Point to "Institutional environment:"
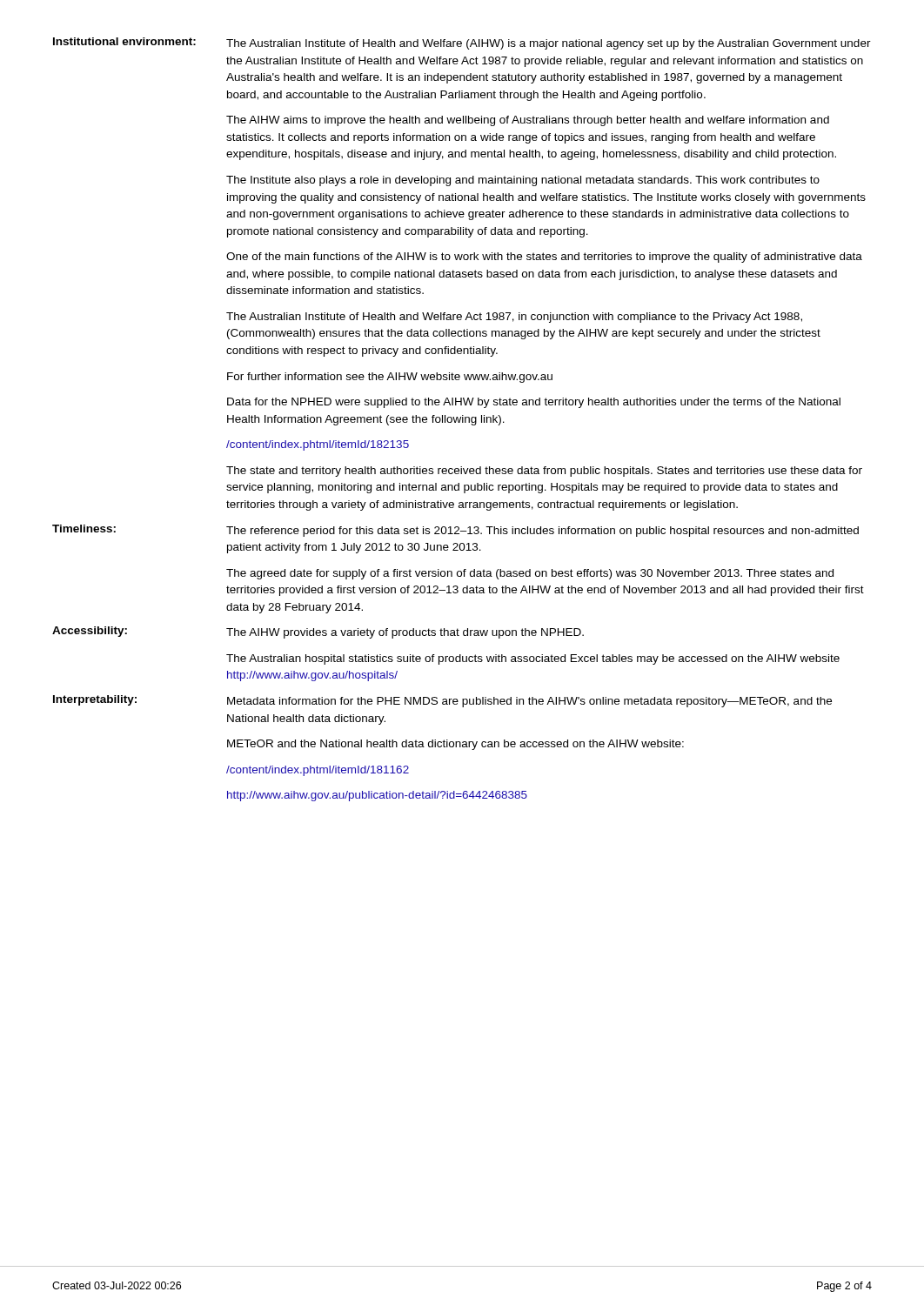Viewport: 924px width, 1305px height. click(x=124, y=41)
